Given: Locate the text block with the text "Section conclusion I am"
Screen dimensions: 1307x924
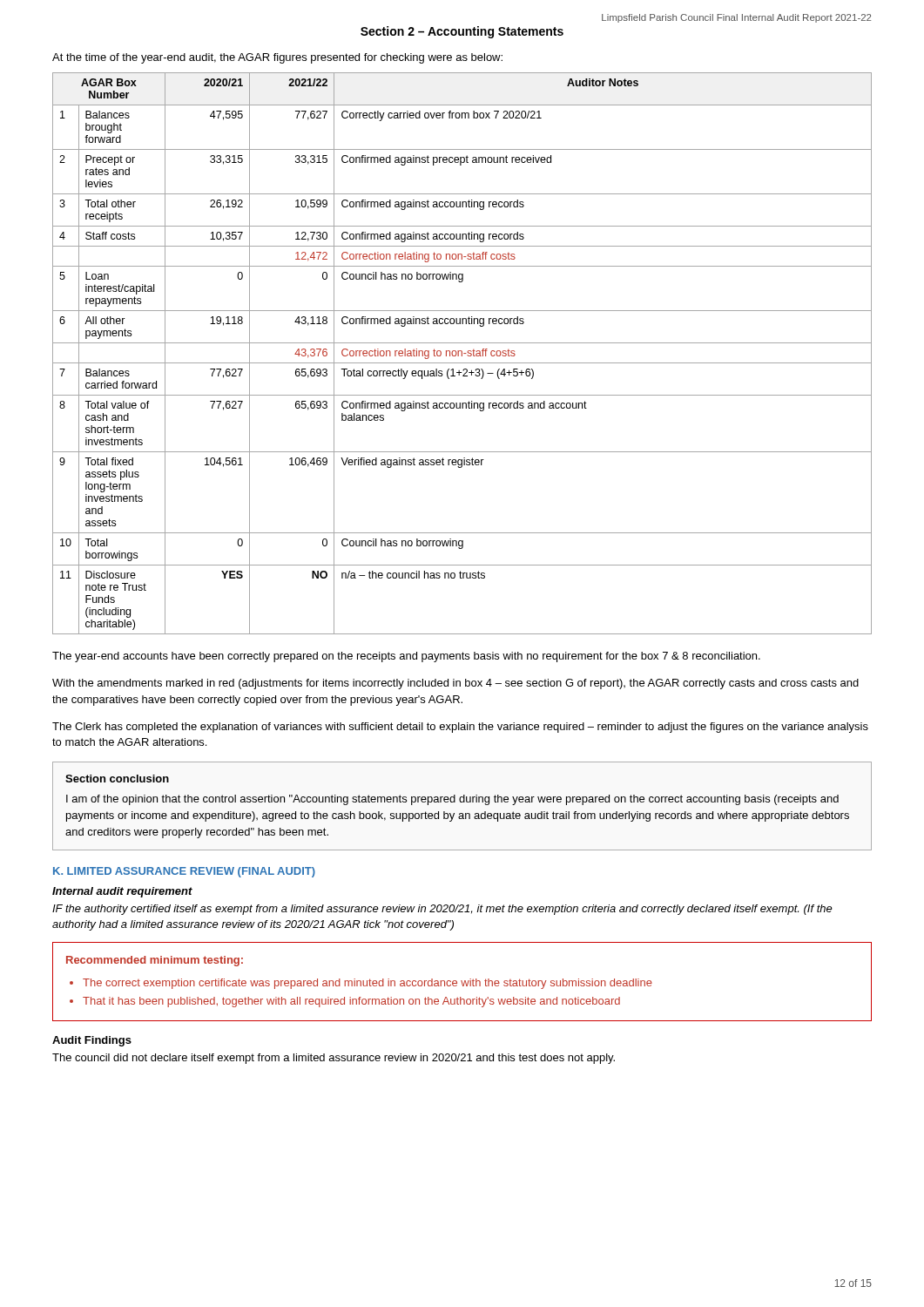Looking at the screenshot, I should [462, 805].
